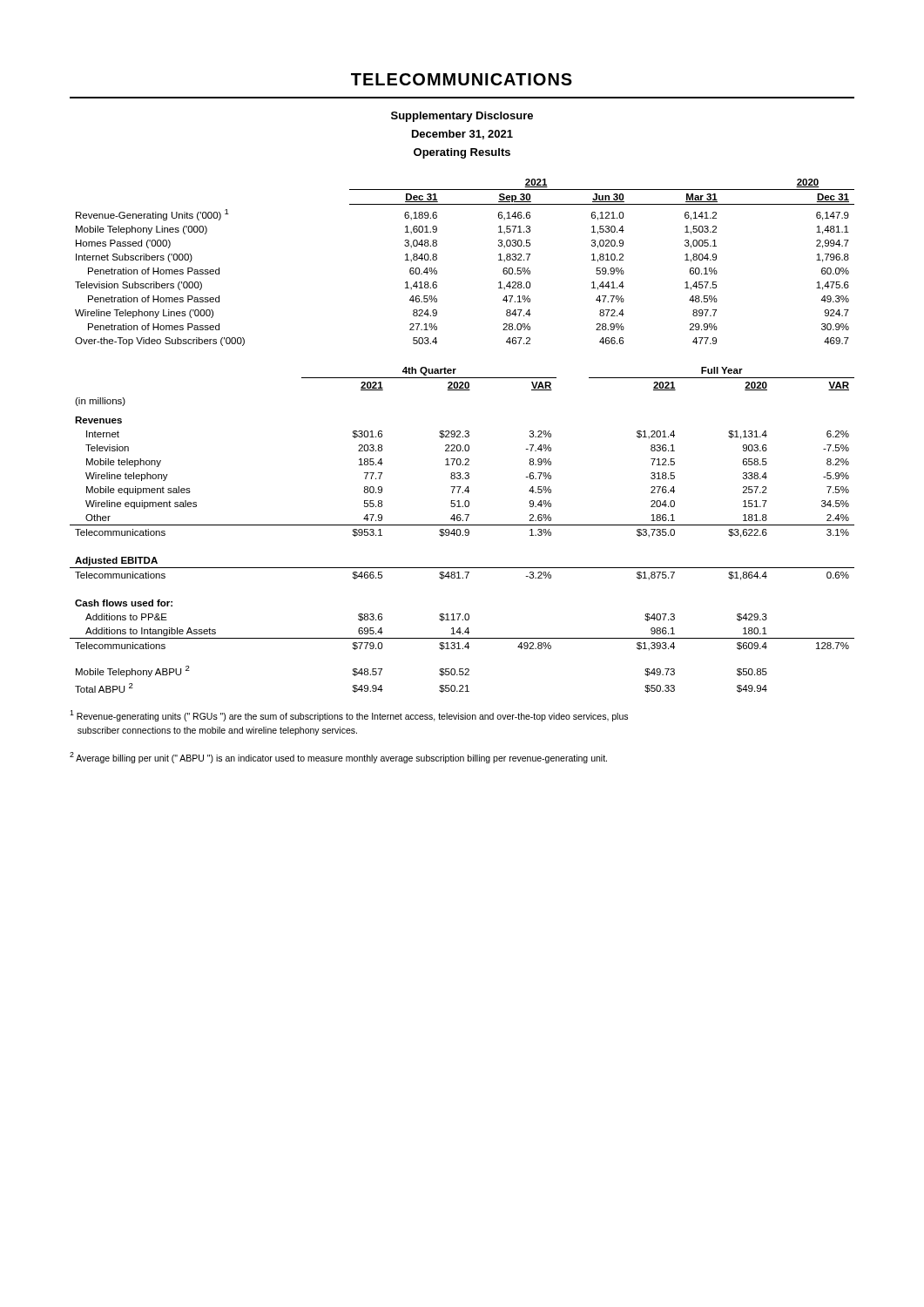This screenshot has width=924, height=1307.
Task: Select the table that reads "Penetration of Homes Passed"
Action: coord(462,261)
